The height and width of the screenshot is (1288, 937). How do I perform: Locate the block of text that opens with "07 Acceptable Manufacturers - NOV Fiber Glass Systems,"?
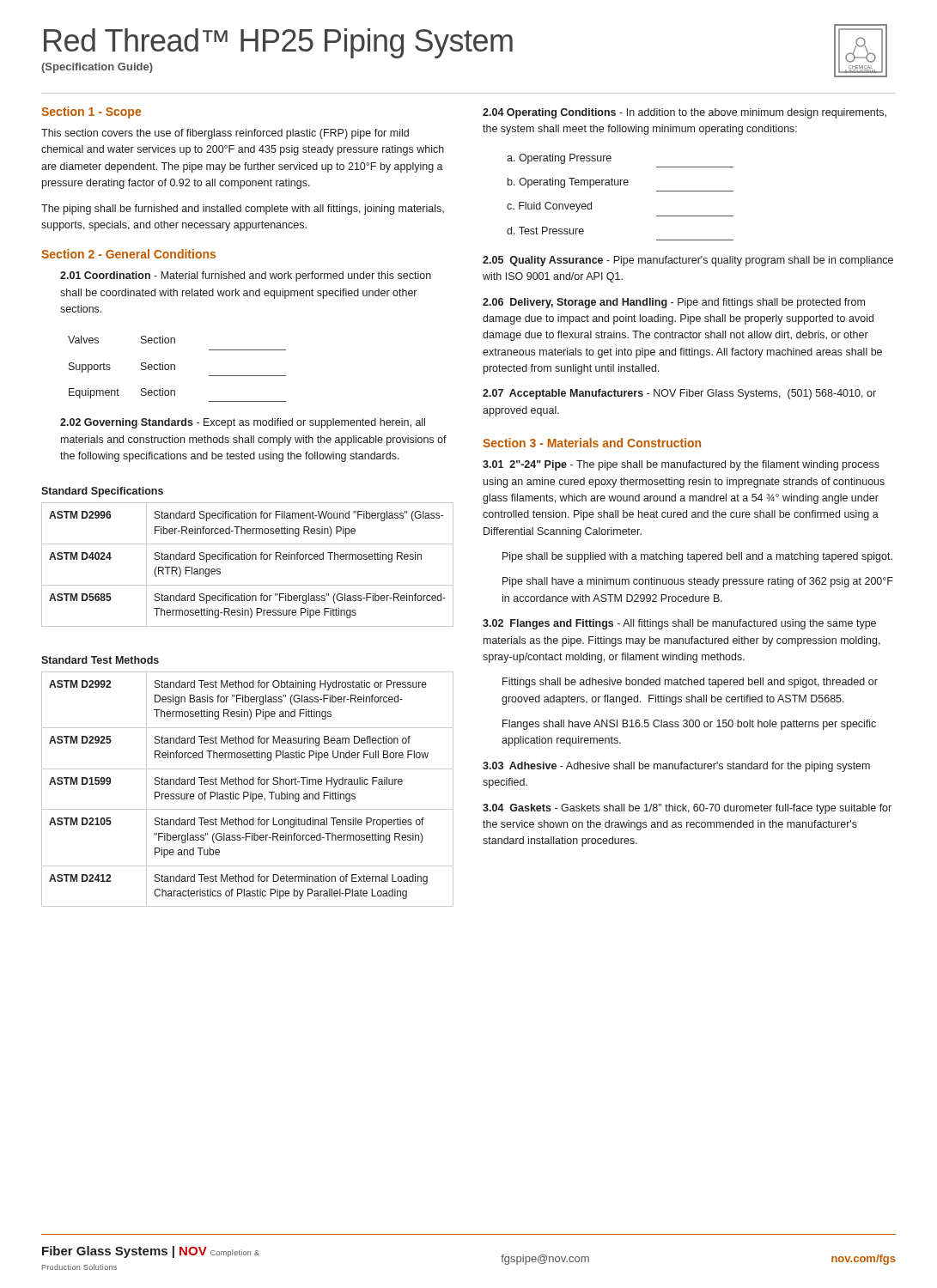click(x=679, y=402)
